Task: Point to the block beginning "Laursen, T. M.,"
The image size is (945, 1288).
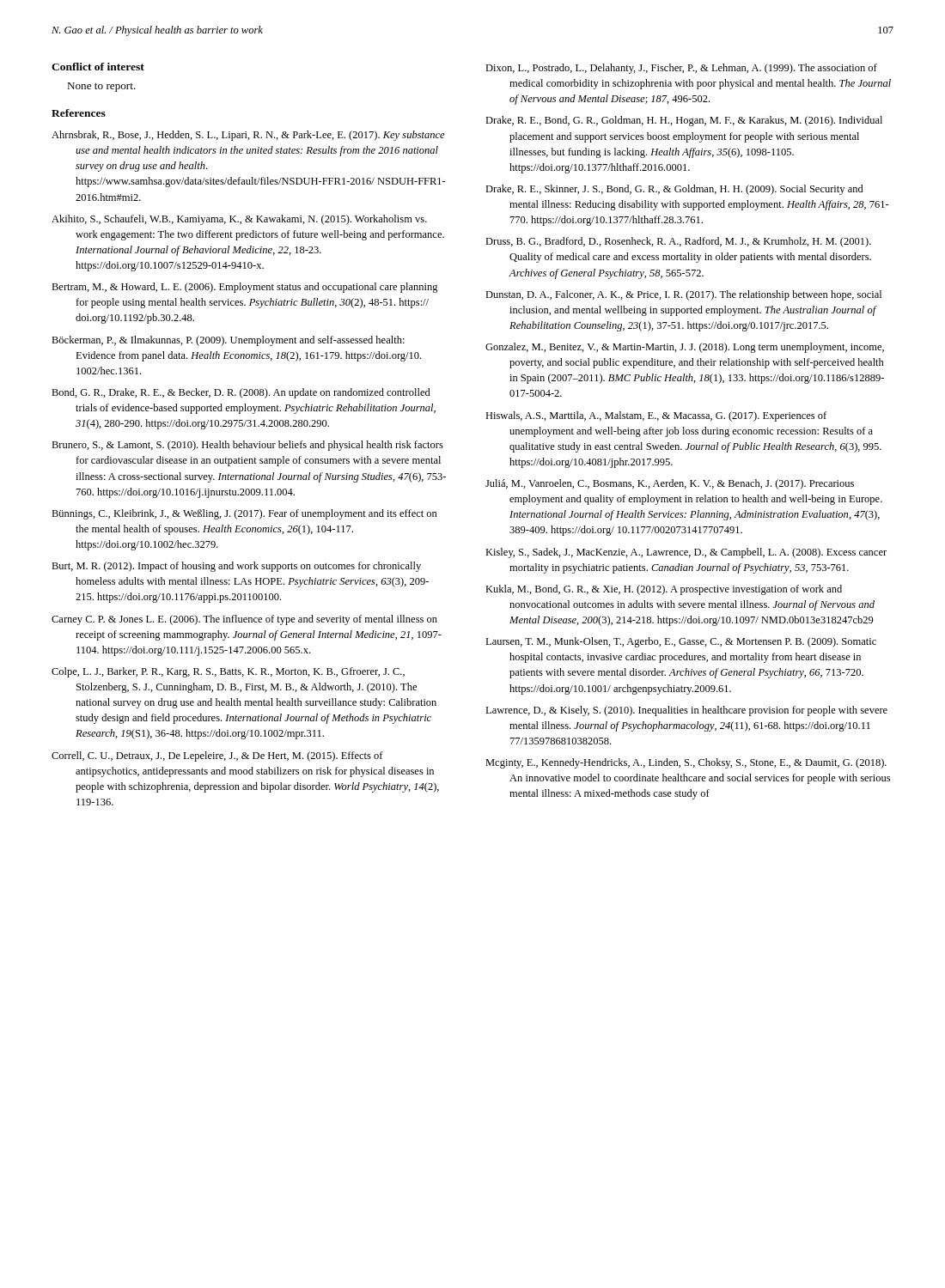Action: point(681,665)
